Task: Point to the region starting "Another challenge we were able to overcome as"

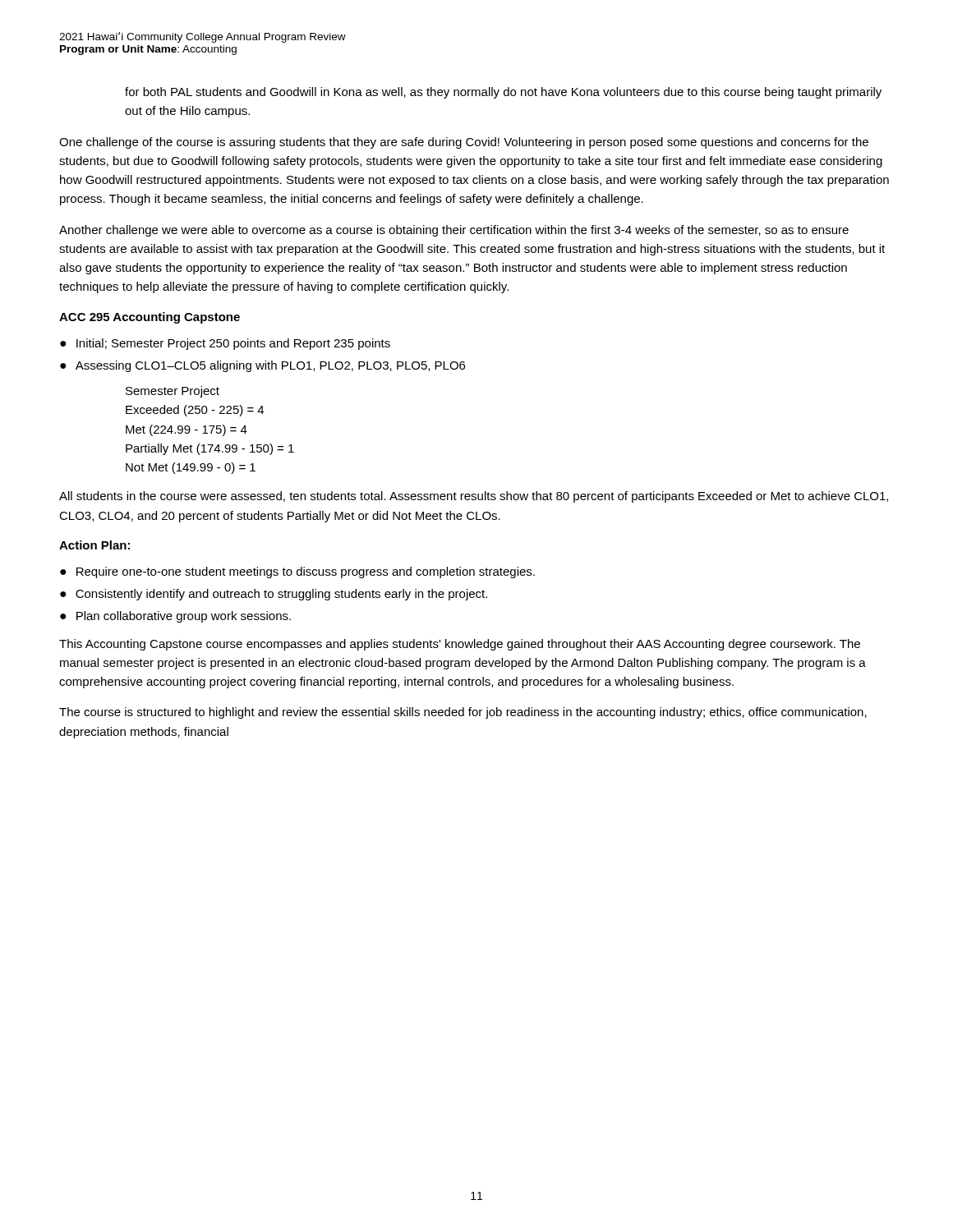Action: pos(472,258)
